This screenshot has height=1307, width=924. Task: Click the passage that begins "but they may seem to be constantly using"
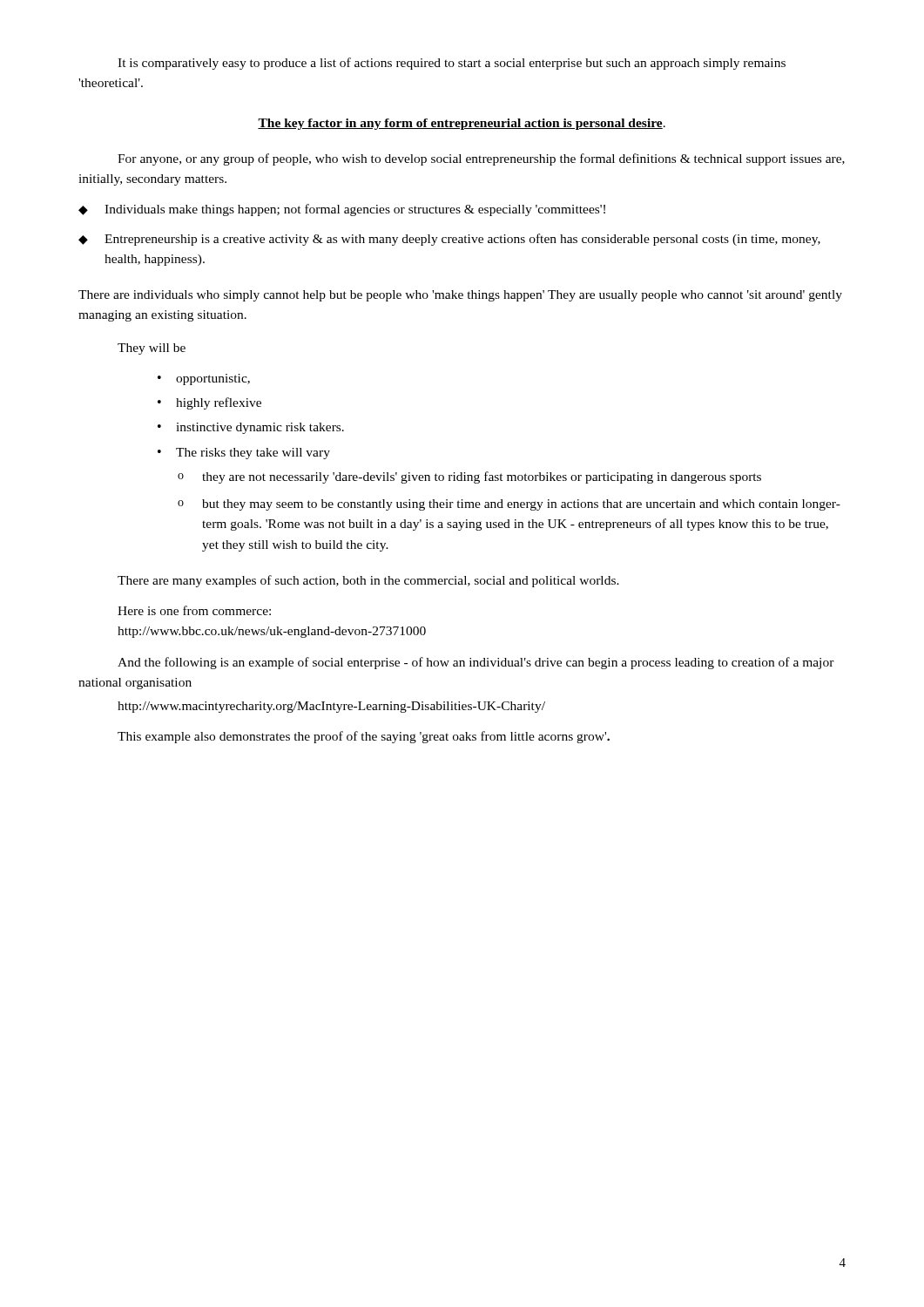[x=521, y=523]
